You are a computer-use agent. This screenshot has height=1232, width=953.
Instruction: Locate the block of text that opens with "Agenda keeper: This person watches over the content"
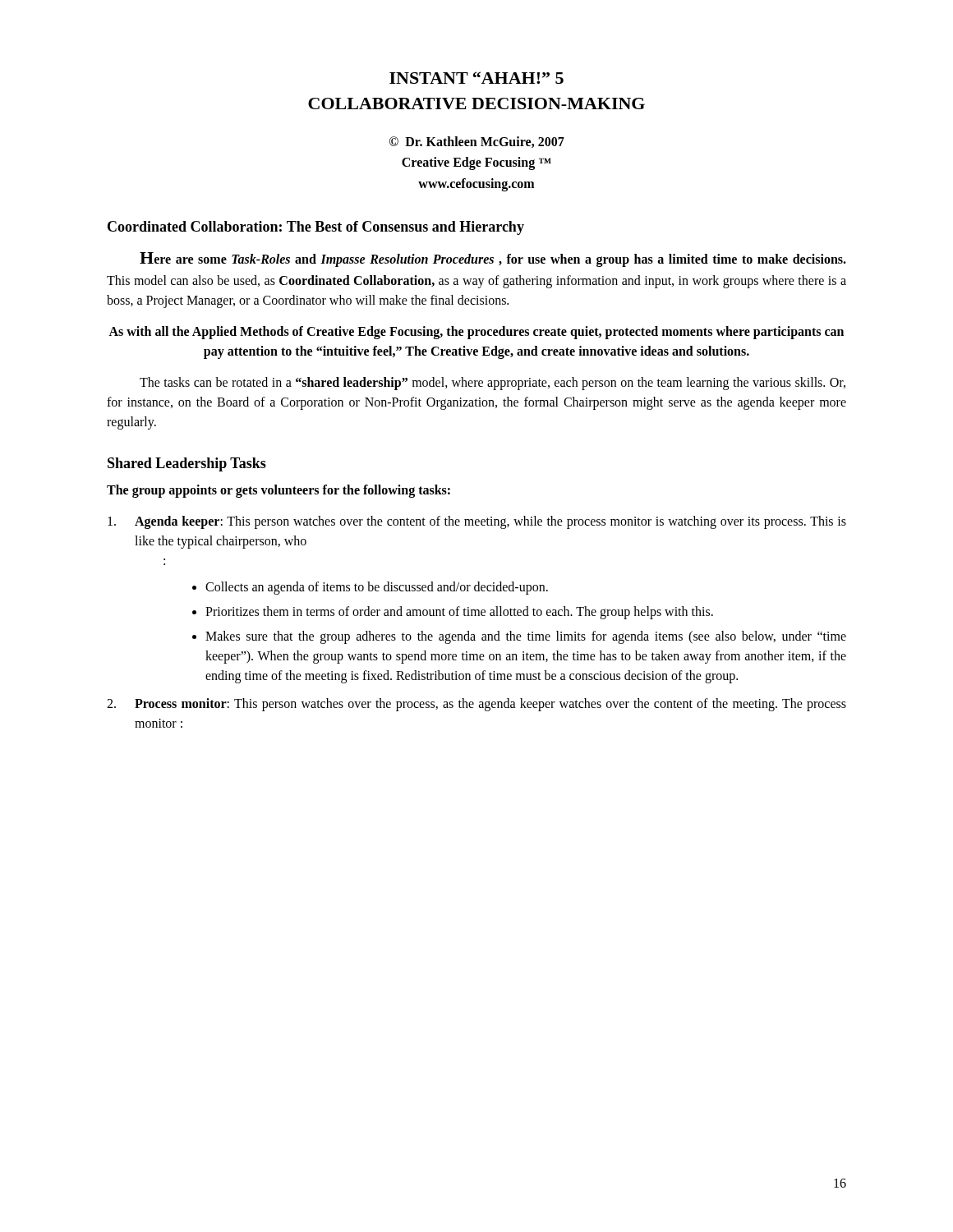(x=477, y=522)
